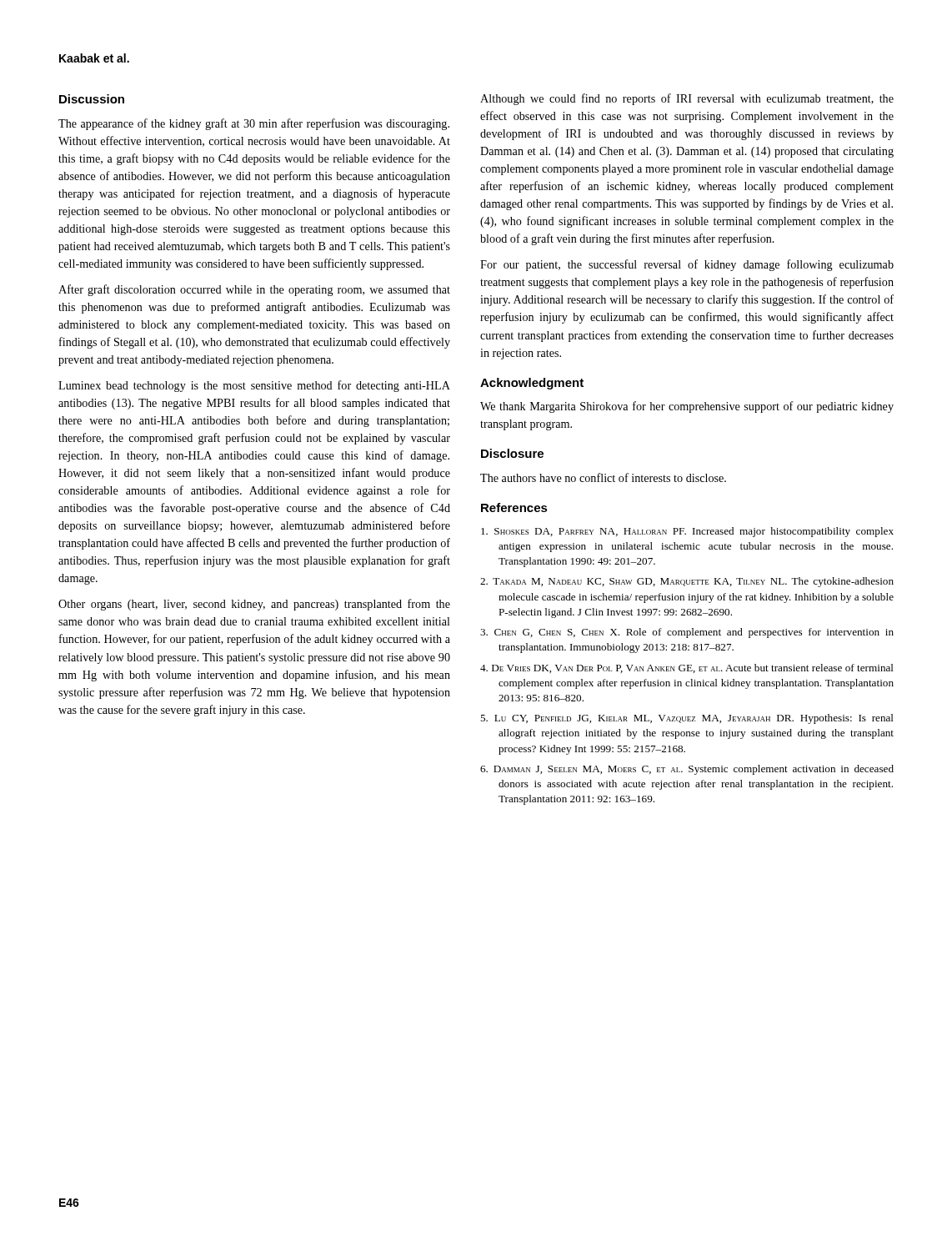Locate the block of text that opens with "The authors have no conflict of interests"
Viewport: 952px width, 1251px height.
coord(604,478)
